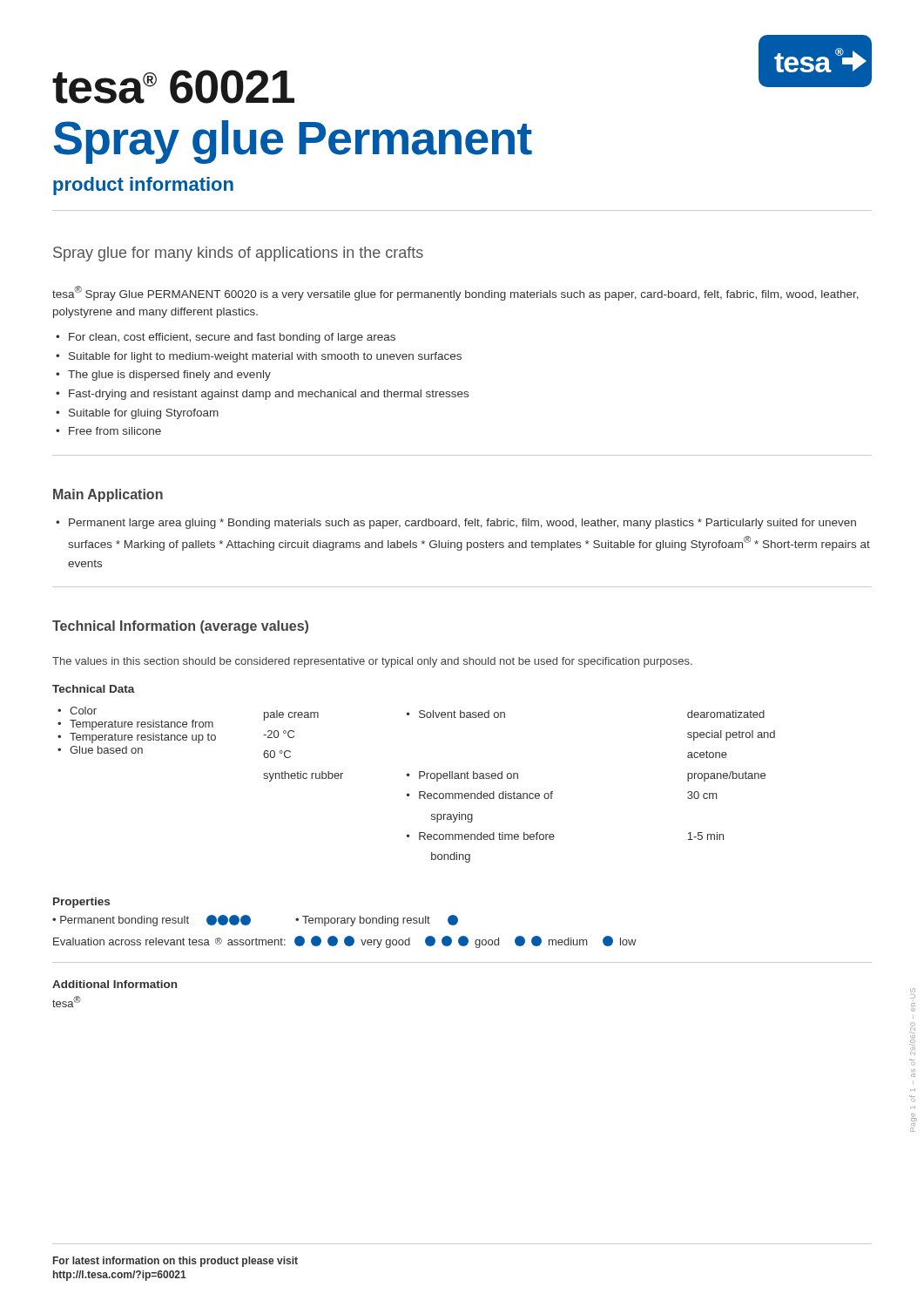
Task: Find the list item containing "Fast-drying and resistant against damp and mechanical and"
Action: (269, 393)
